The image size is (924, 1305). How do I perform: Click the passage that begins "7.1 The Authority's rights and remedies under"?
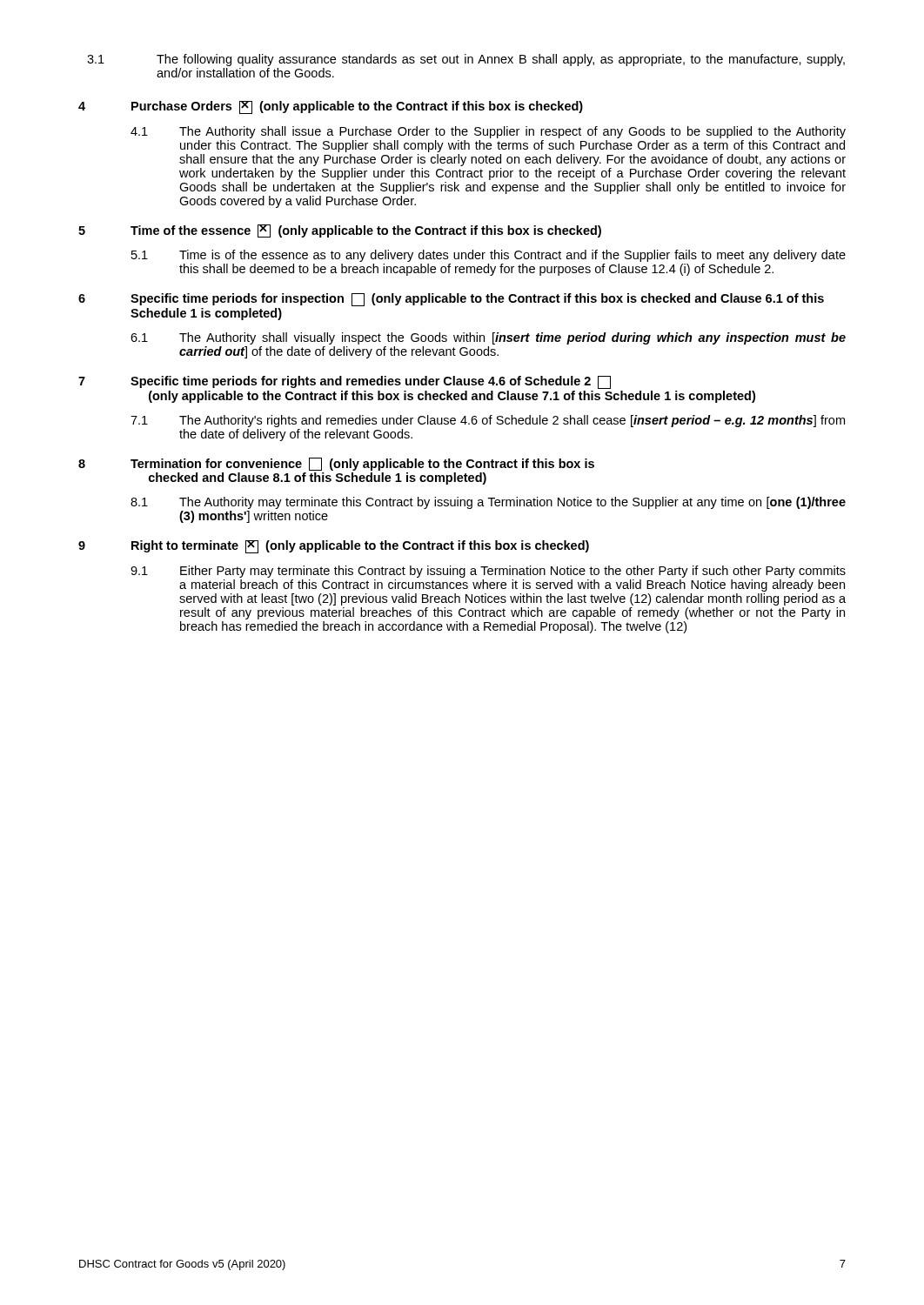coord(488,427)
